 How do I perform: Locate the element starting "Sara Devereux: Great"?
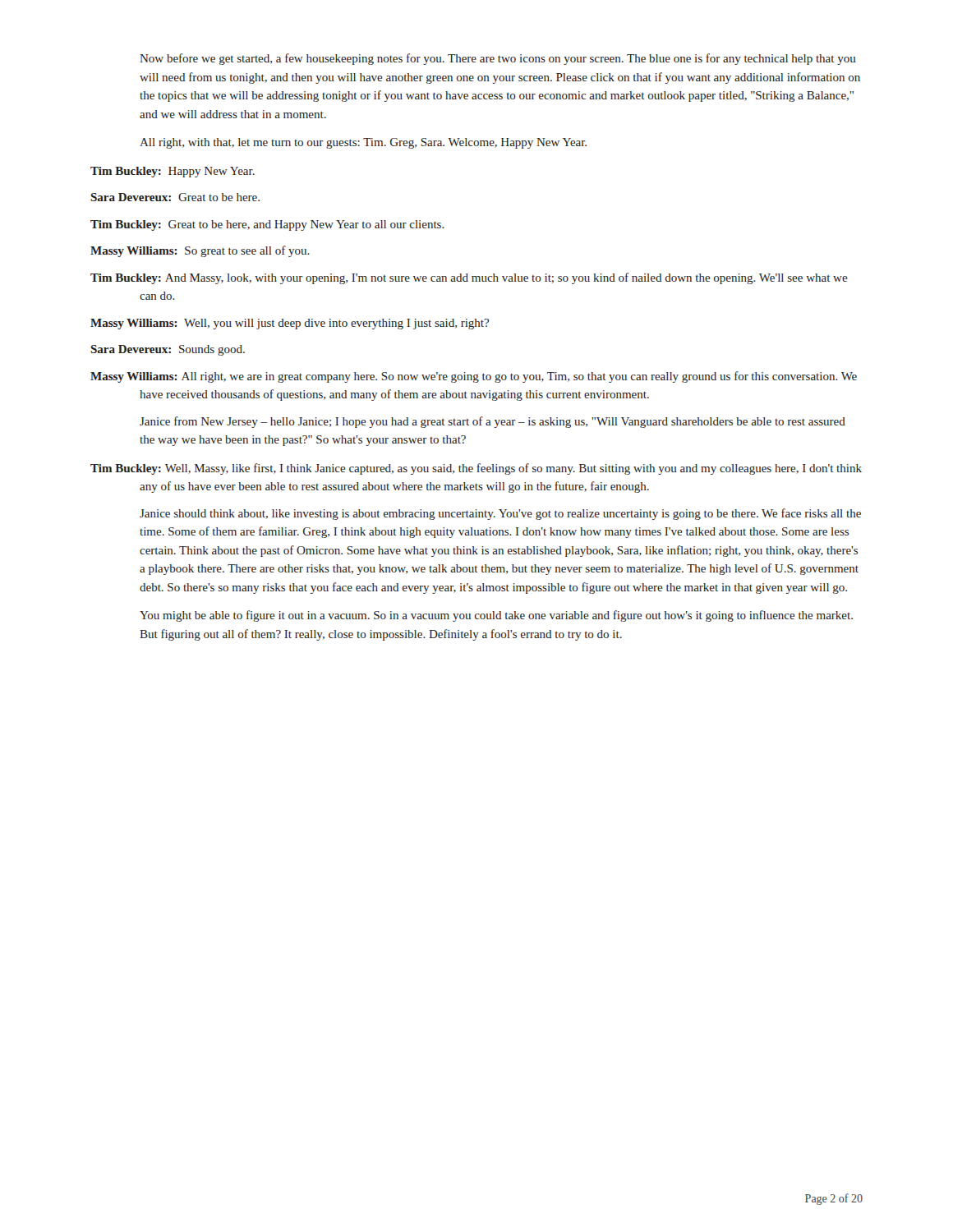pos(175,197)
